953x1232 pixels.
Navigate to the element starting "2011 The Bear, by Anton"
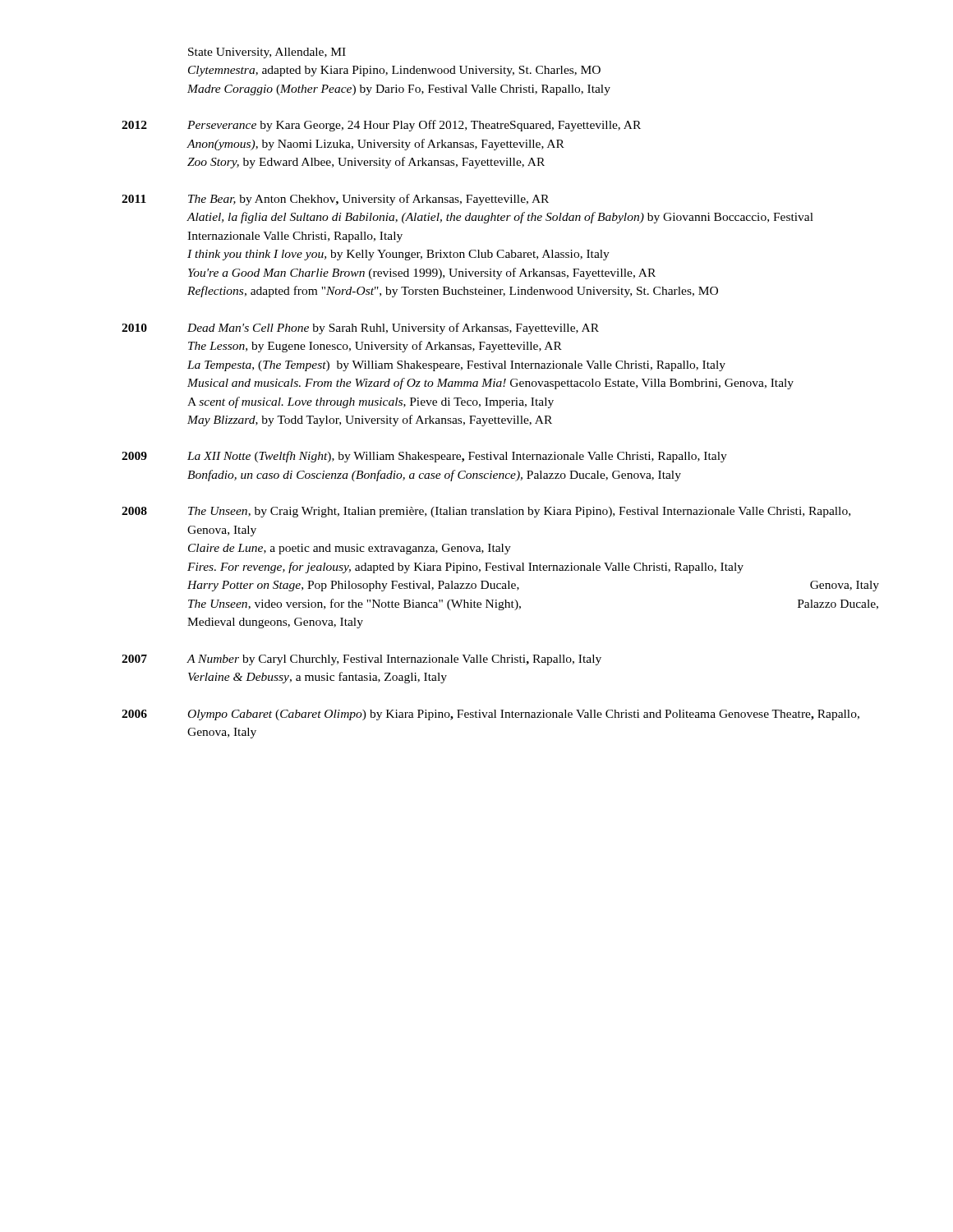500,245
